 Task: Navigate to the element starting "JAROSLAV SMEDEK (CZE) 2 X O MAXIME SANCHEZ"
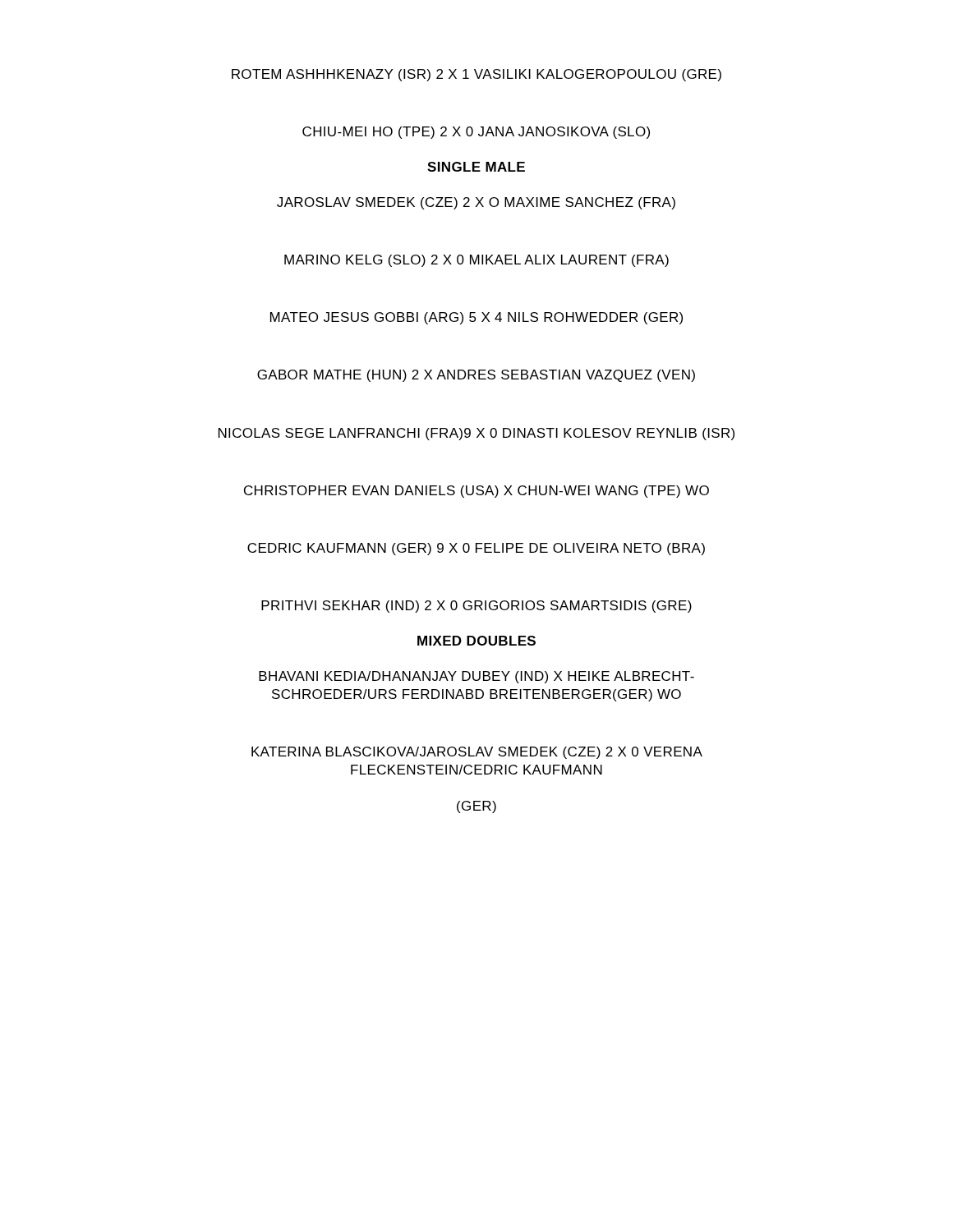tap(476, 203)
